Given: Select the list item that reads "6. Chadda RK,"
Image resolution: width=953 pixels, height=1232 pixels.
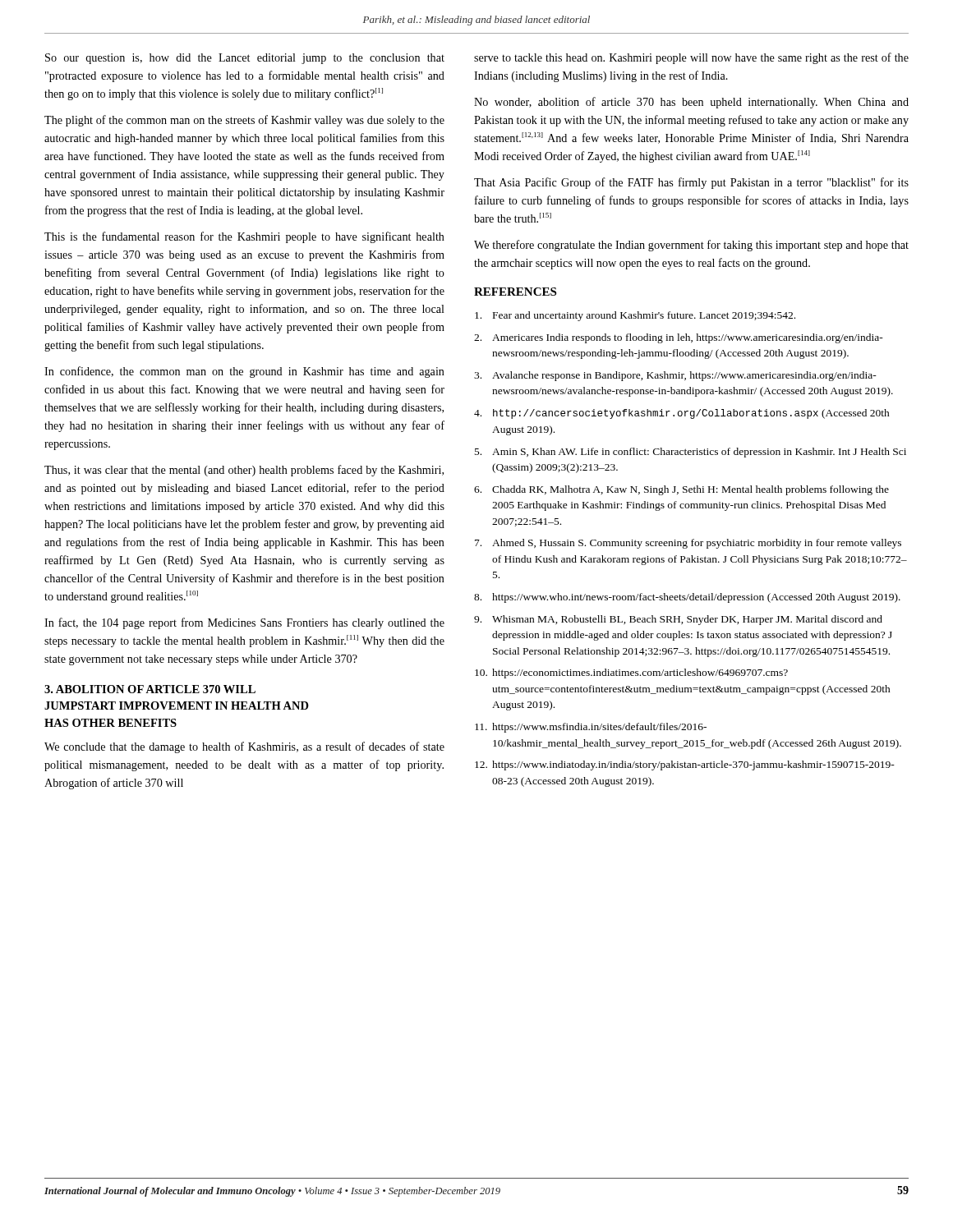Looking at the screenshot, I should [x=691, y=505].
